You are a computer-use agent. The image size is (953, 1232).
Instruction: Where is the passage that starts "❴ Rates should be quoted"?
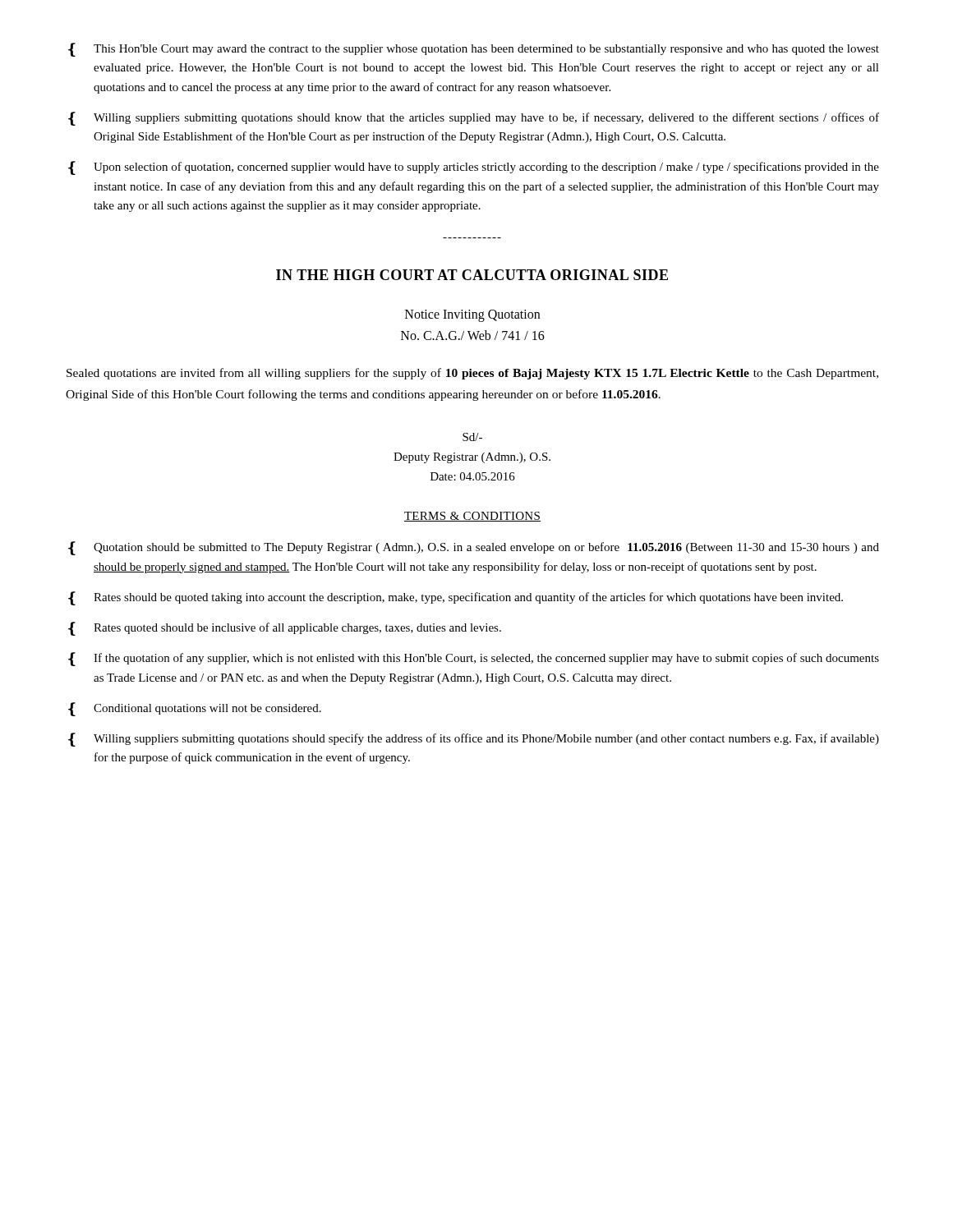point(472,597)
